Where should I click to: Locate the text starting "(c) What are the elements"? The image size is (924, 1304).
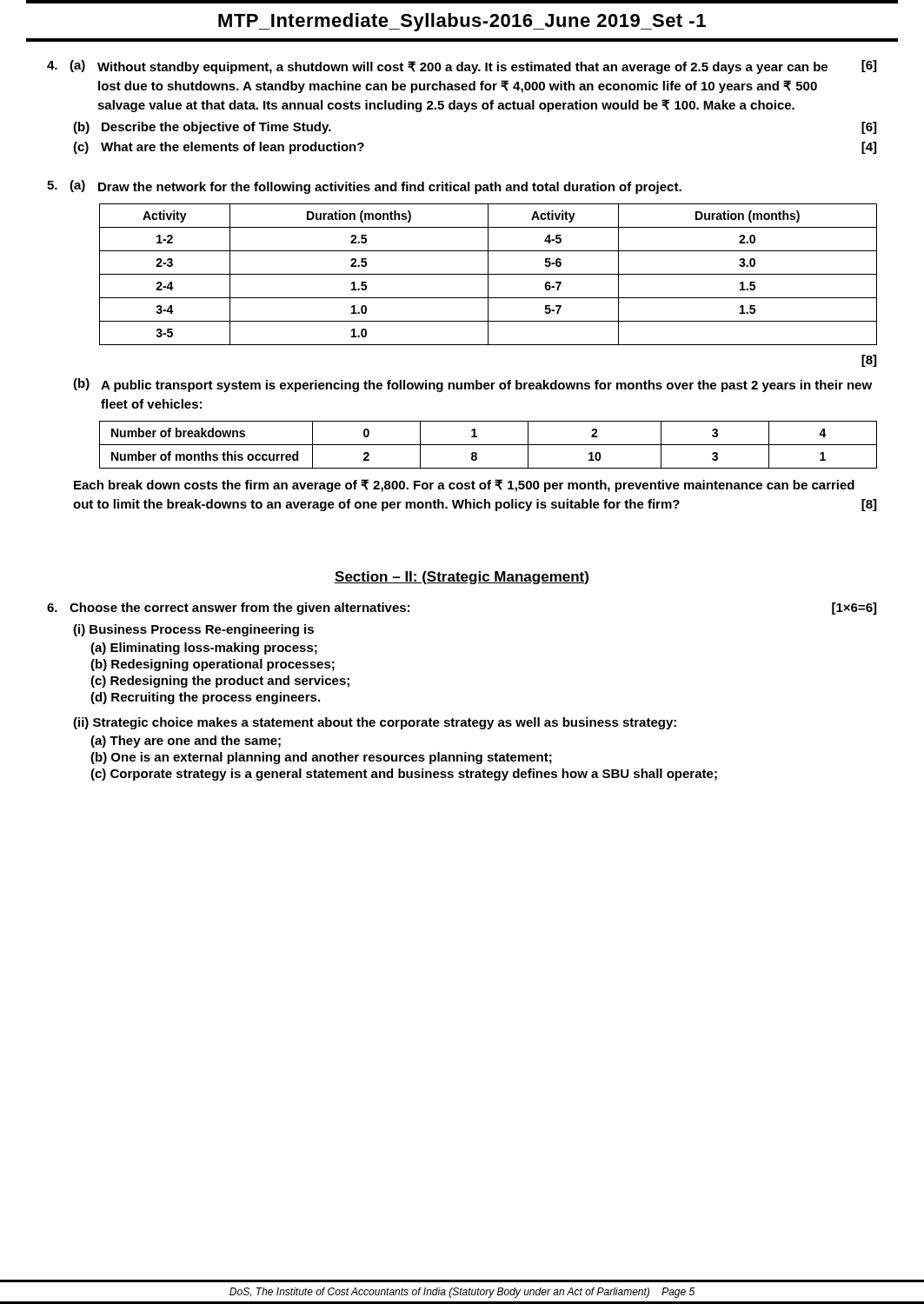216,147
